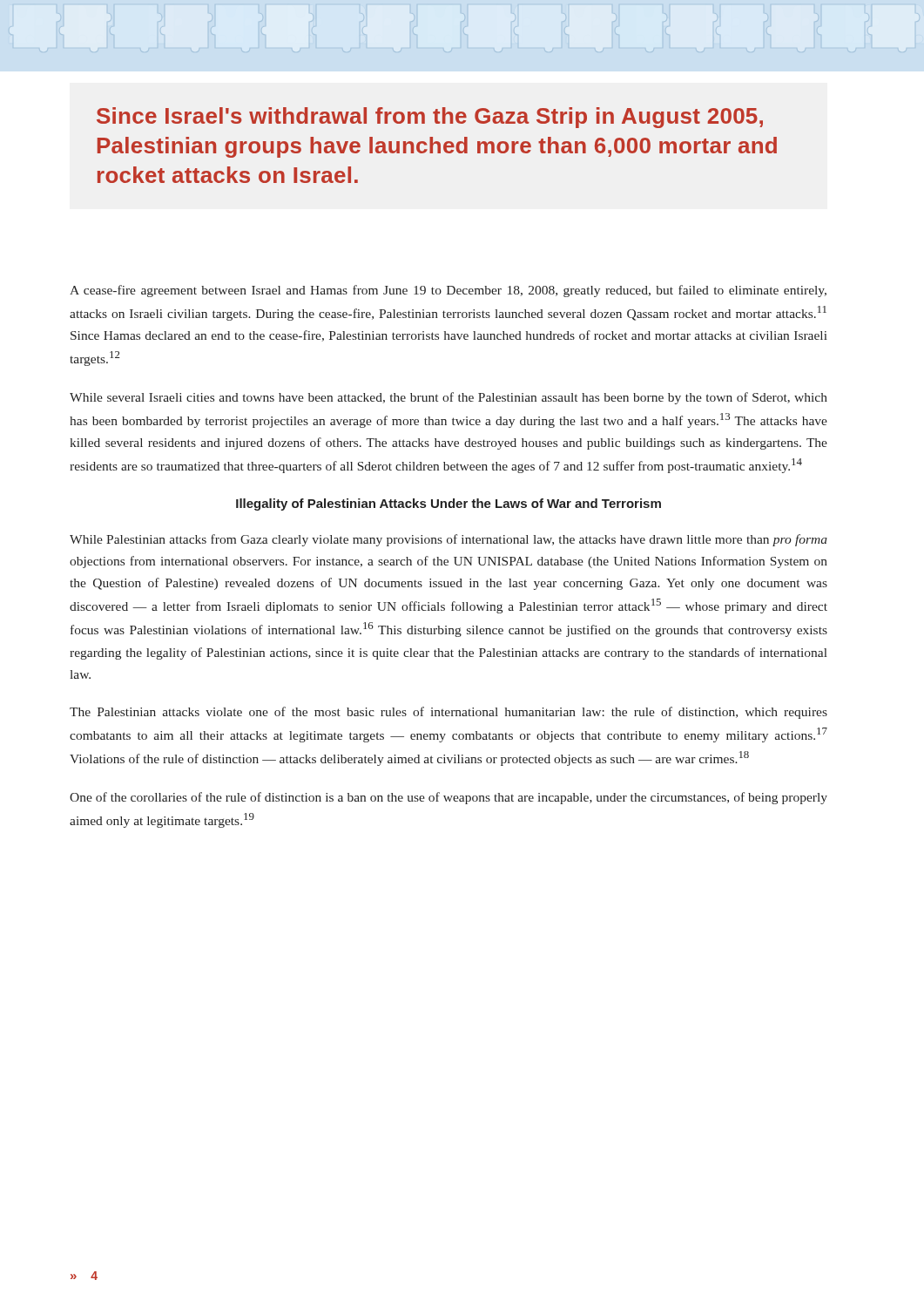Select the text block starting "A cease-fire agreement between Israel and Hamas from"
This screenshot has height=1307, width=924.
449,324
